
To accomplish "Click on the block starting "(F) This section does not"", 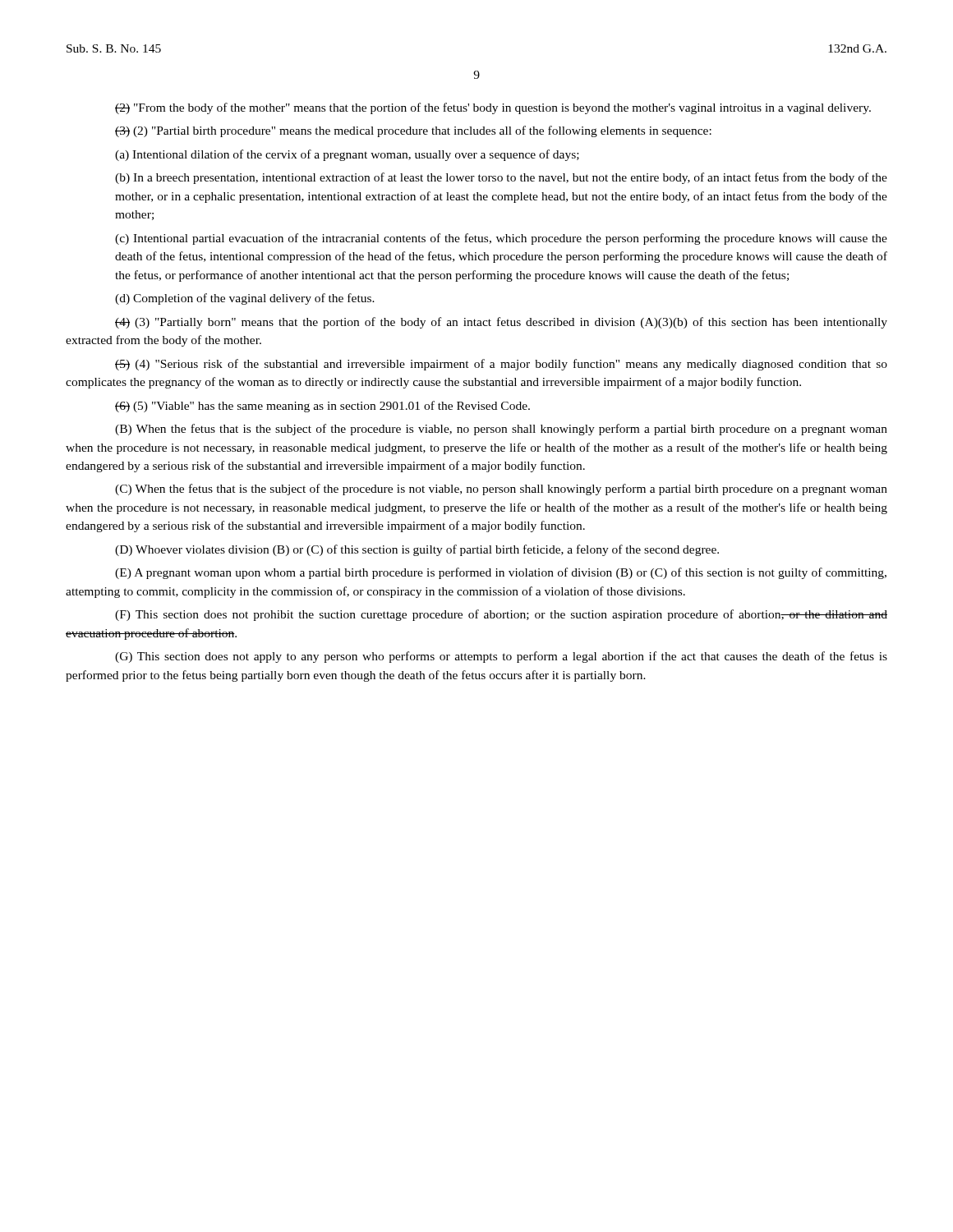I will 476,624.
